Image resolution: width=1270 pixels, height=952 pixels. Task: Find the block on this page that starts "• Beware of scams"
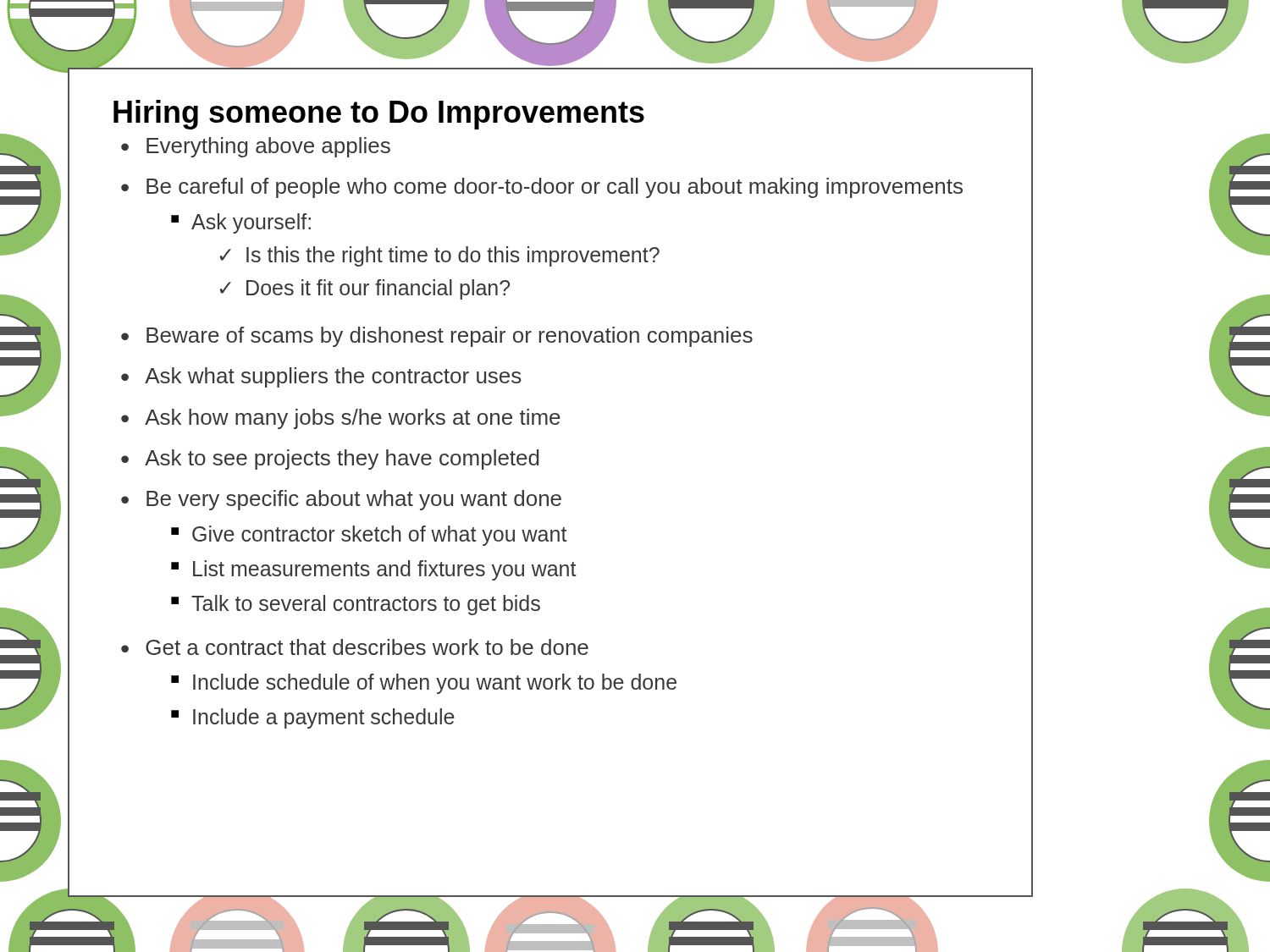[437, 336]
